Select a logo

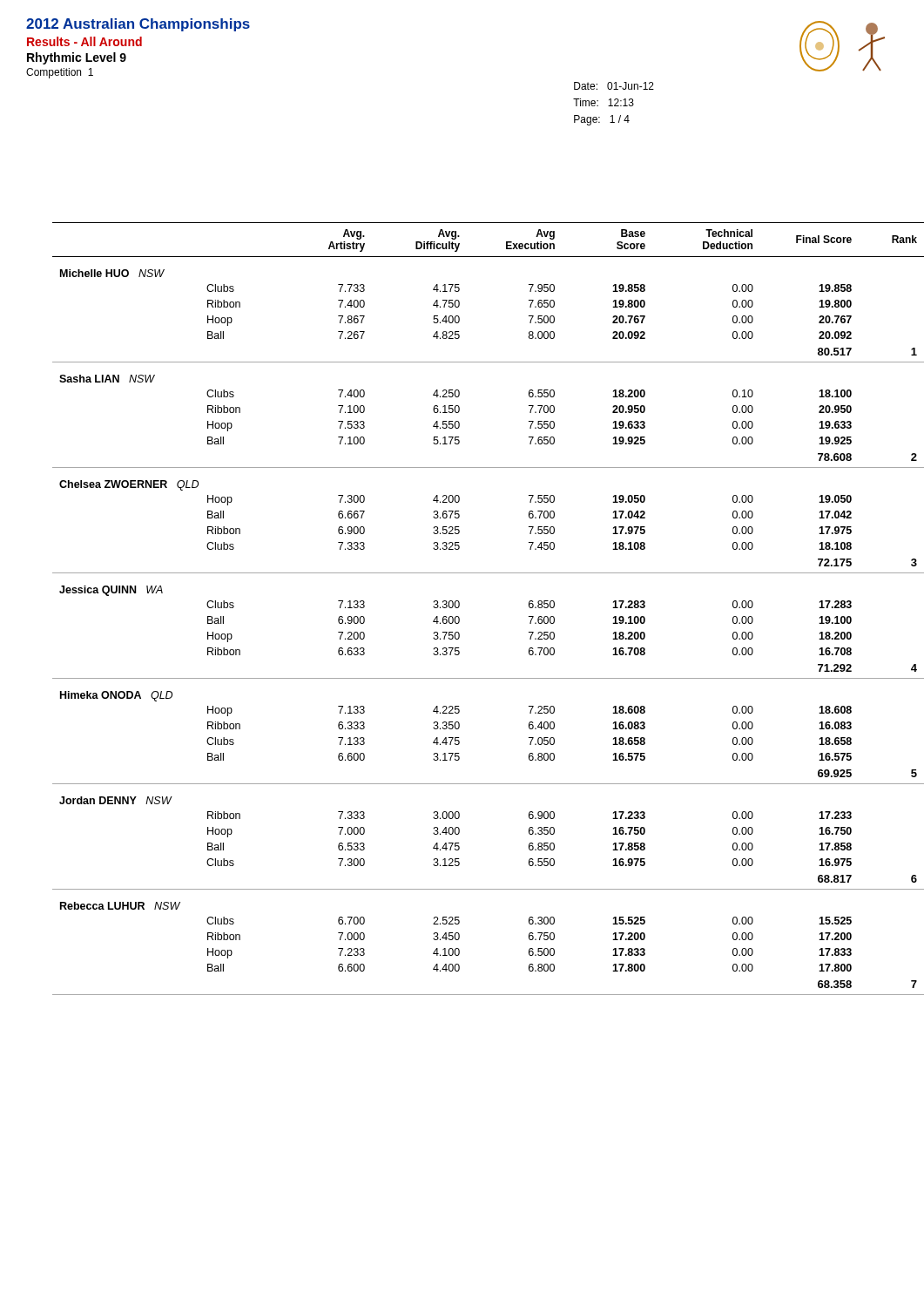click(x=846, y=48)
